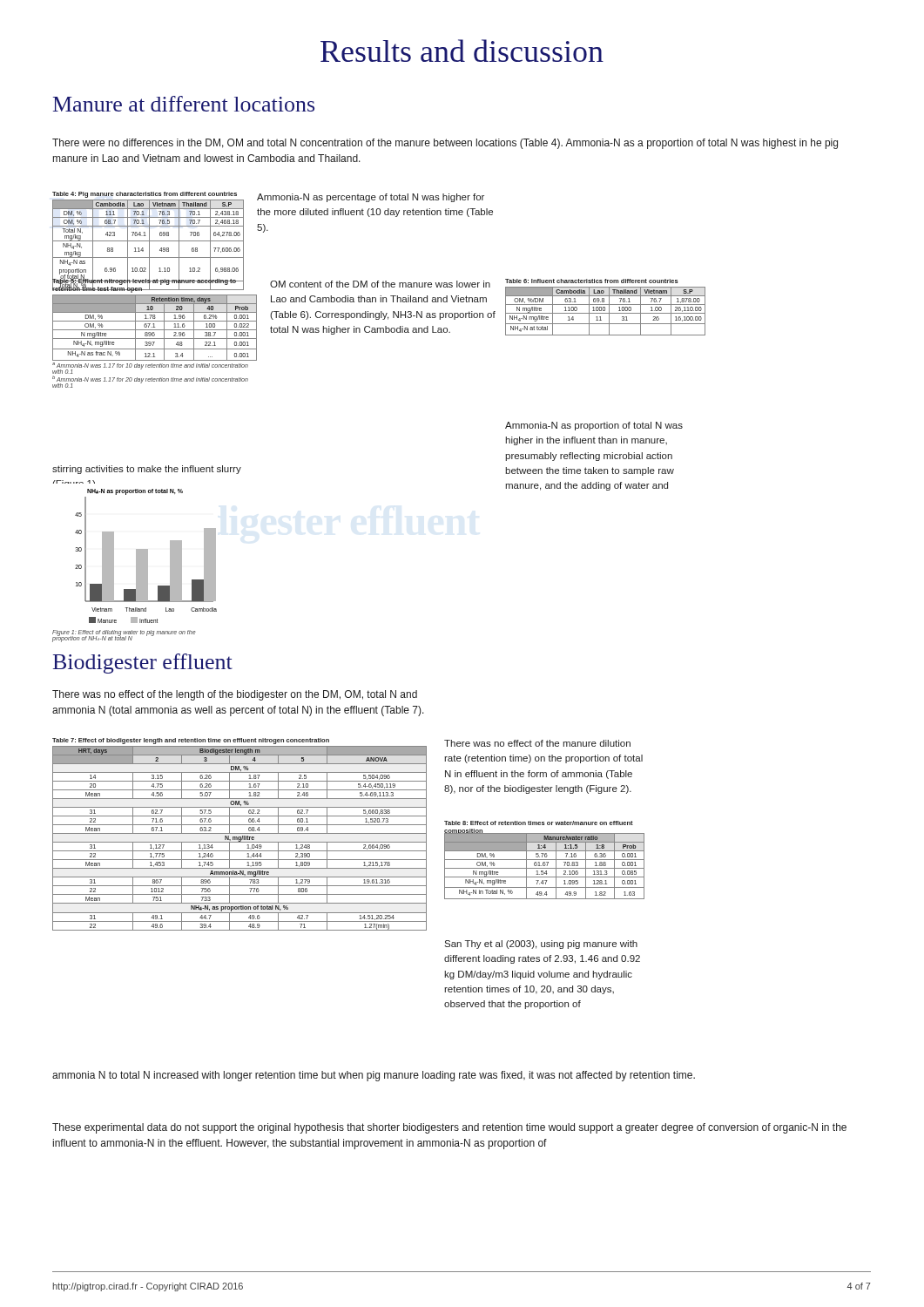Select the text starting "ammonia N to total"
This screenshot has height=1307, width=924.
(374, 1075)
